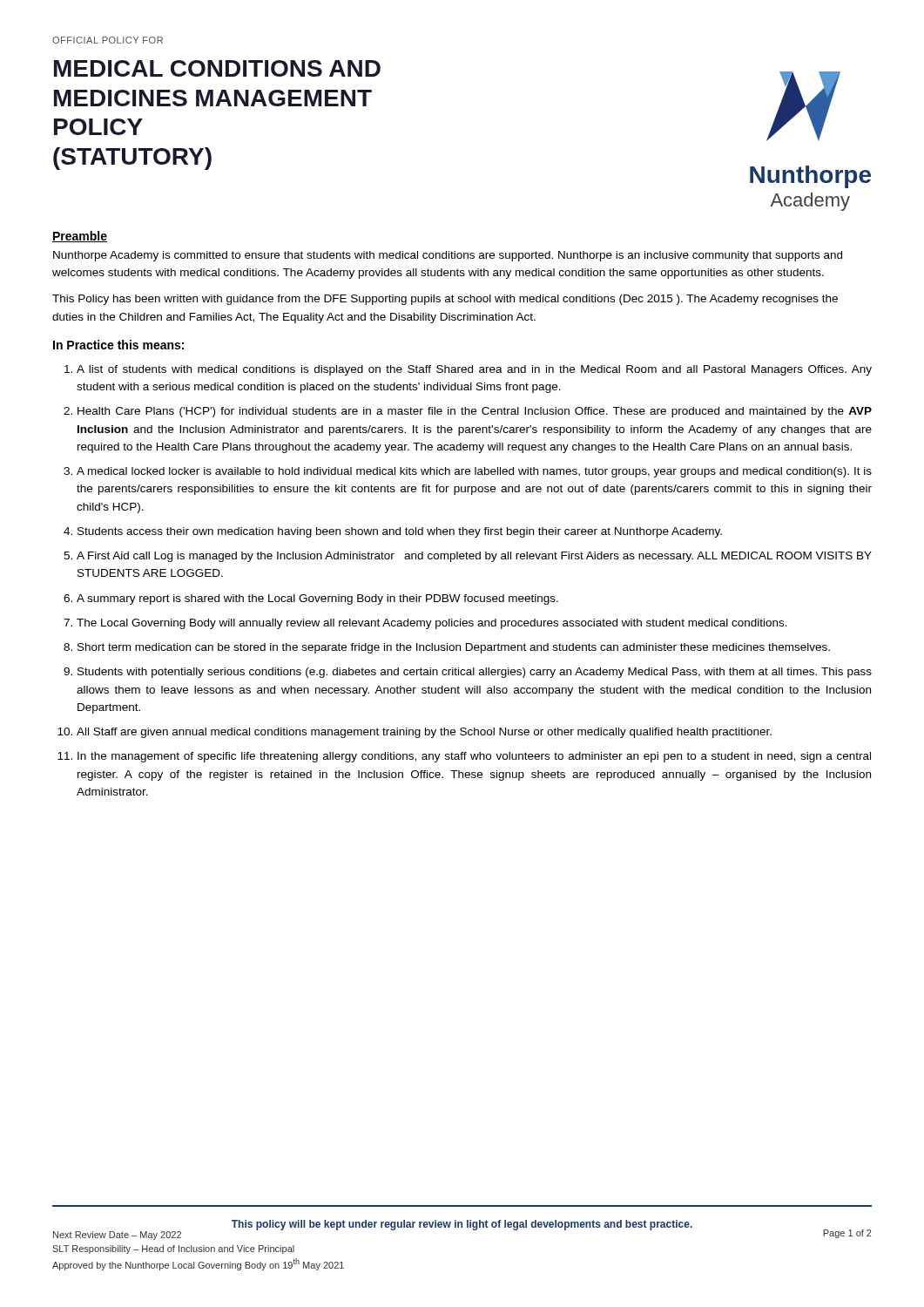Click on the text starting "In Practice this means:"
This screenshot has width=924, height=1307.
[119, 345]
